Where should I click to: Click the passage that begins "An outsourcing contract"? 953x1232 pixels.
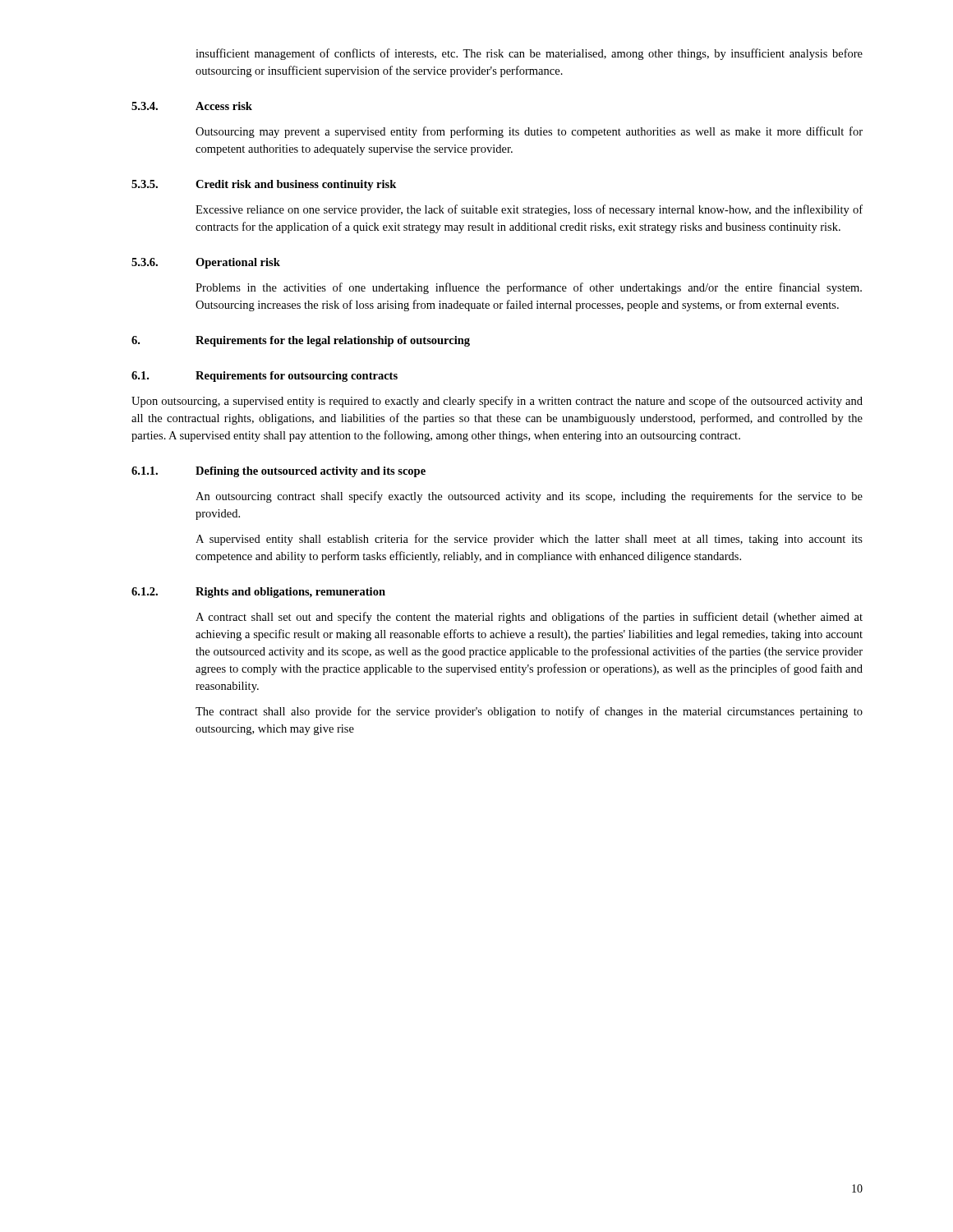tap(529, 505)
